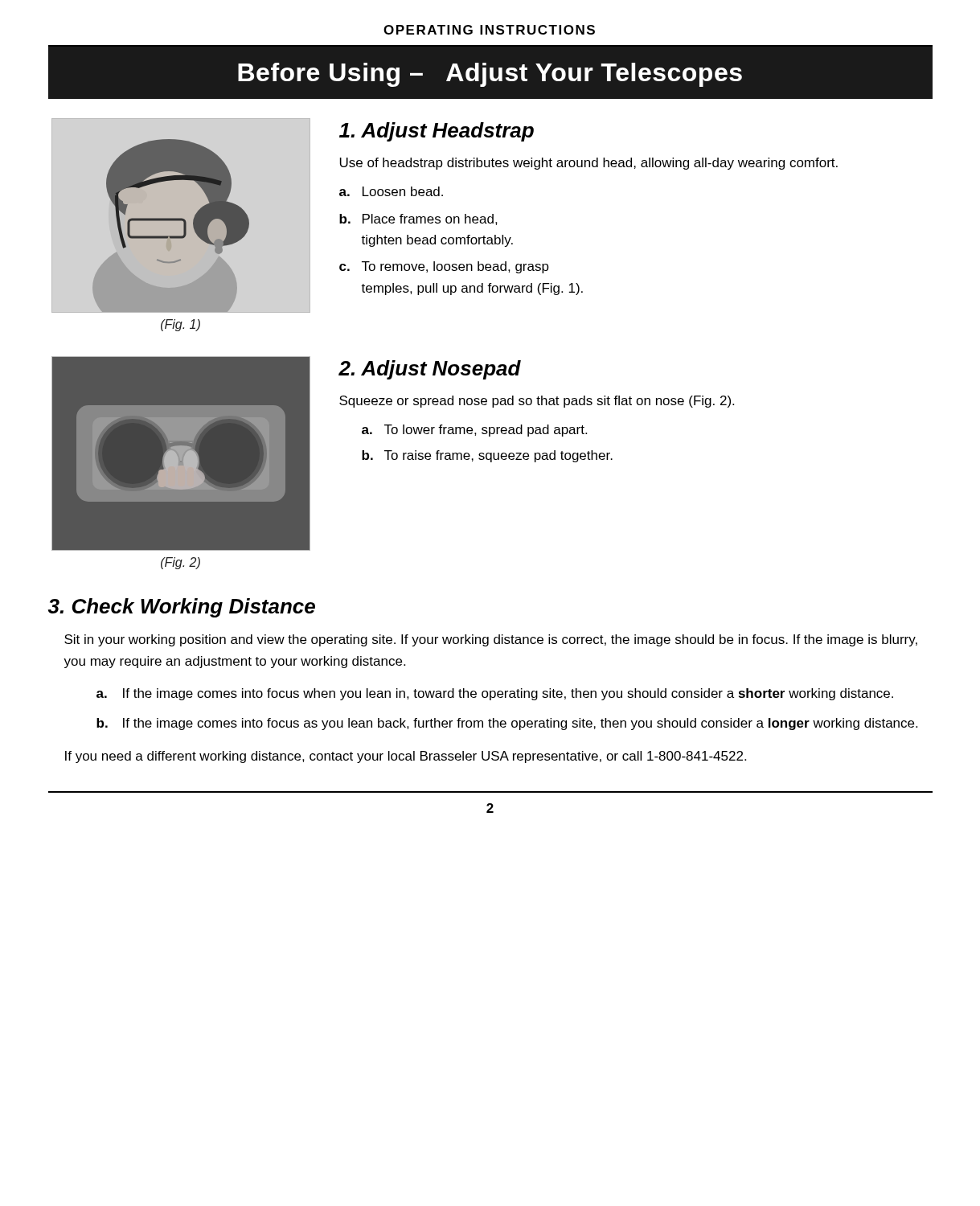This screenshot has width=980, height=1206.
Task: Locate the text "1. Adjust Headstrap"
Action: (437, 130)
